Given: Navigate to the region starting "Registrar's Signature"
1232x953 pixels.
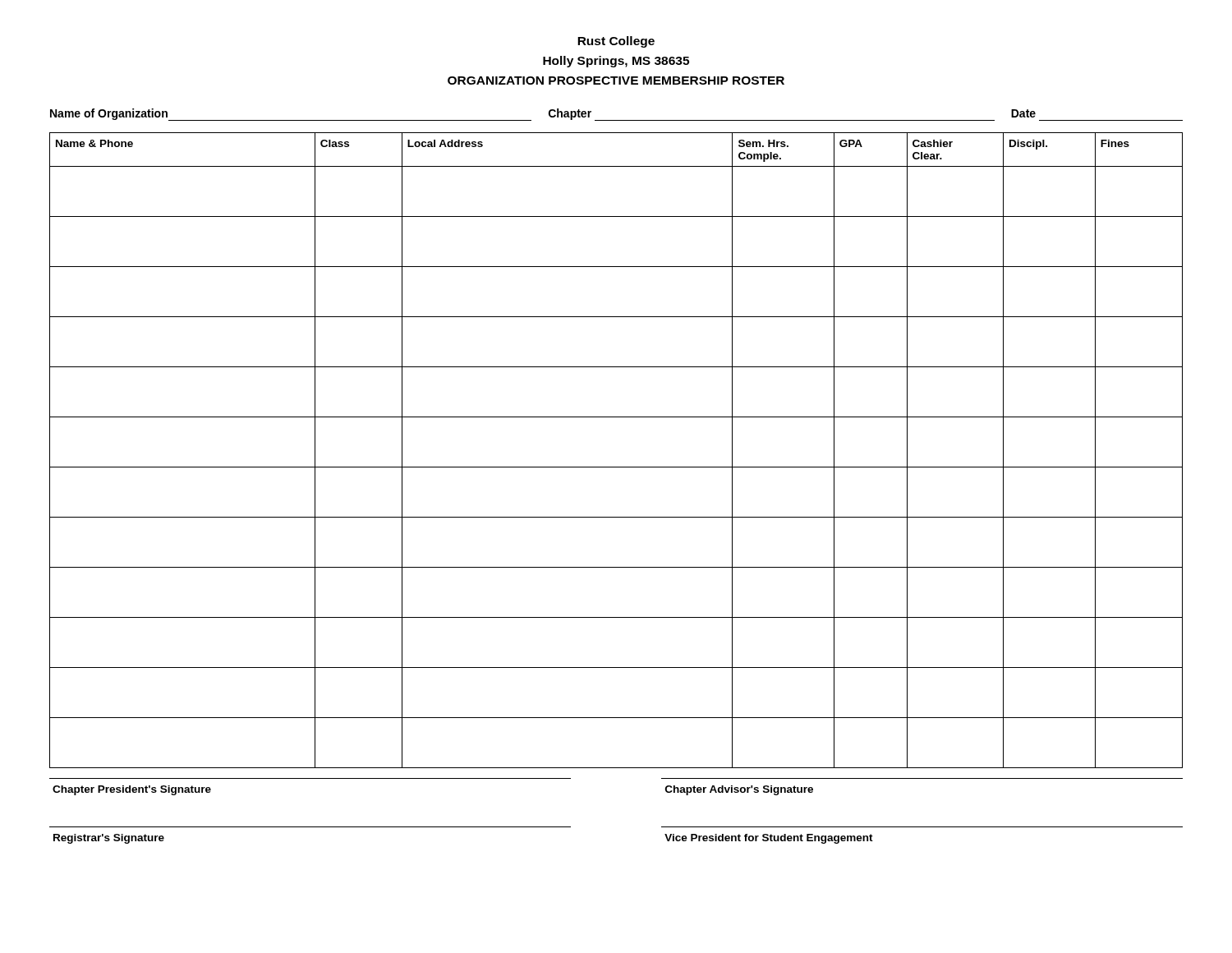Looking at the screenshot, I should pyautogui.click(x=108, y=838).
